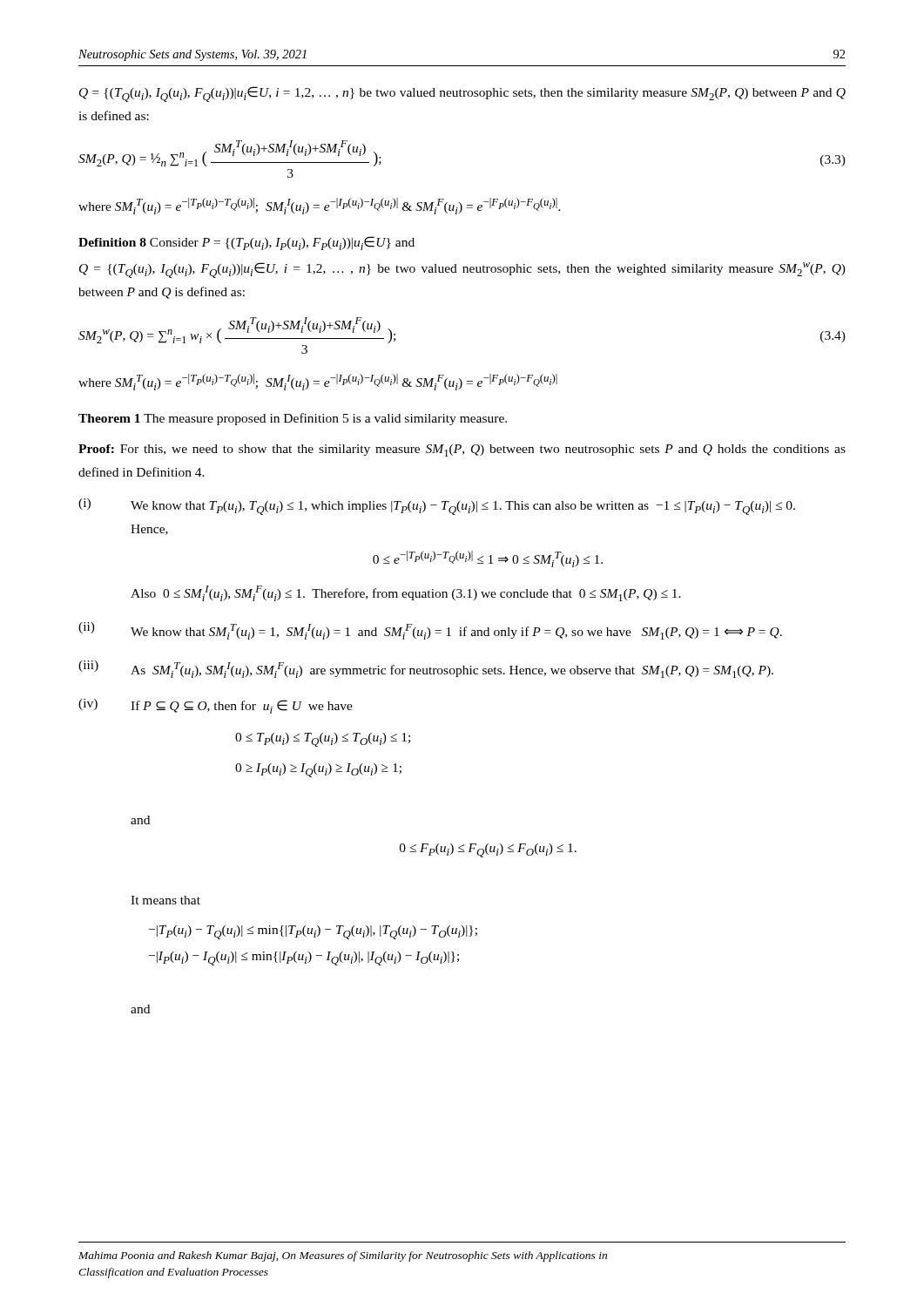Select the formula containing "SM2(P, Q) = ½n ∑ni=1 ( SMiT(ui)+SMiI(ui)+SMiF(ui)"
924x1307 pixels.
click(x=204, y=153)
